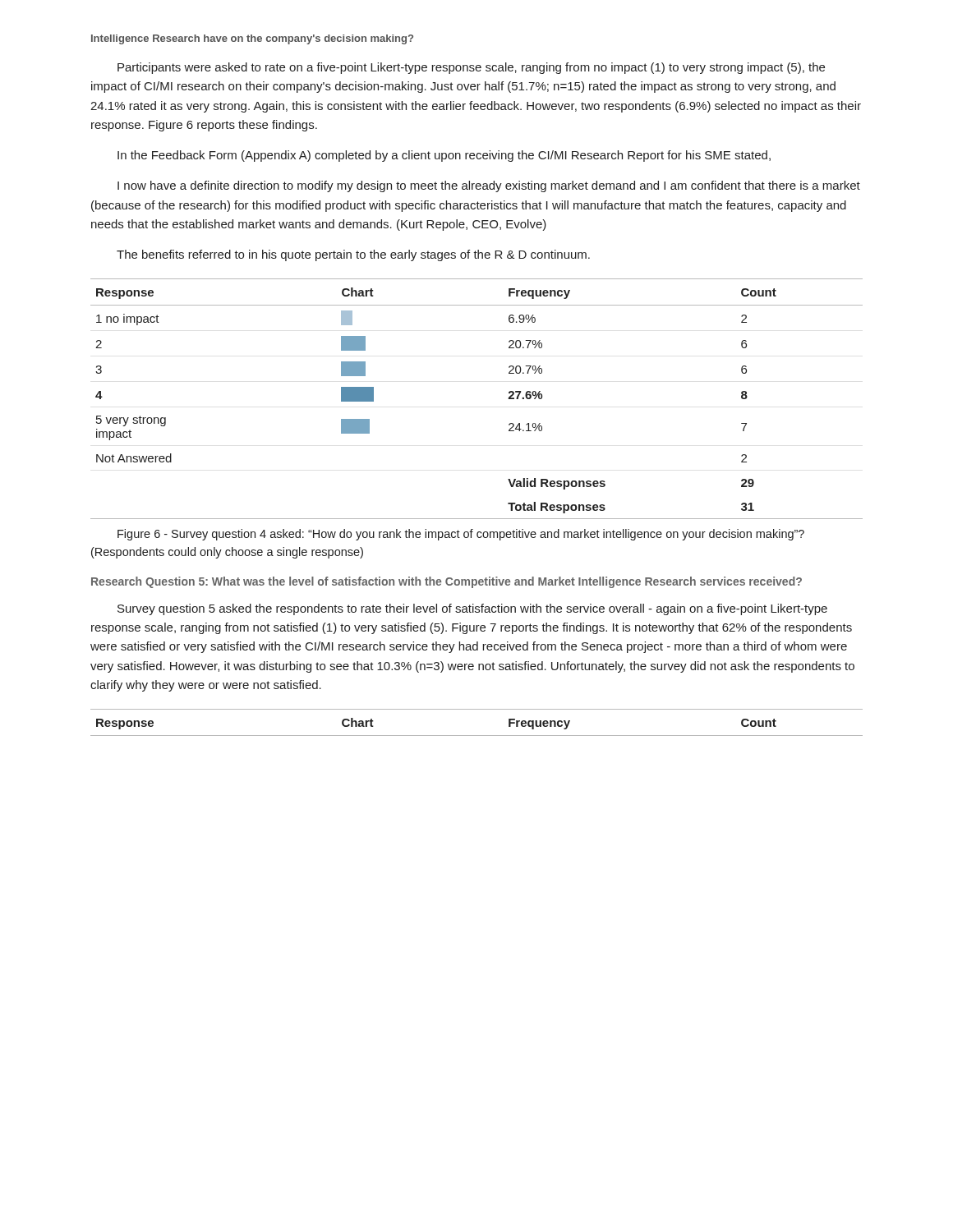
Task: Point to the text starting "In the Feedback"
Action: [x=444, y=155]
